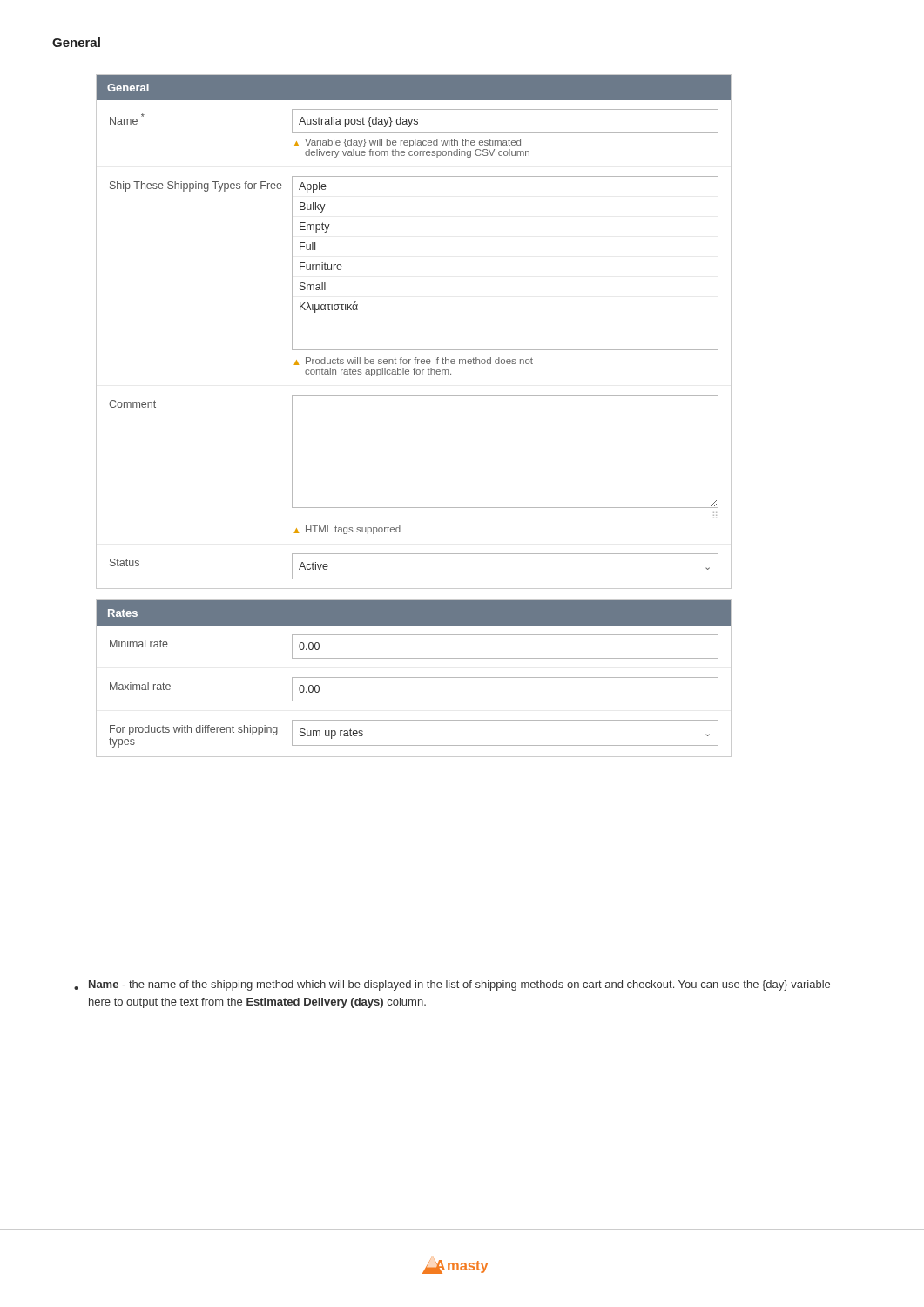
Task: Locate the table with the text "Rates Minimal rate"
Action: click(414, 678)
